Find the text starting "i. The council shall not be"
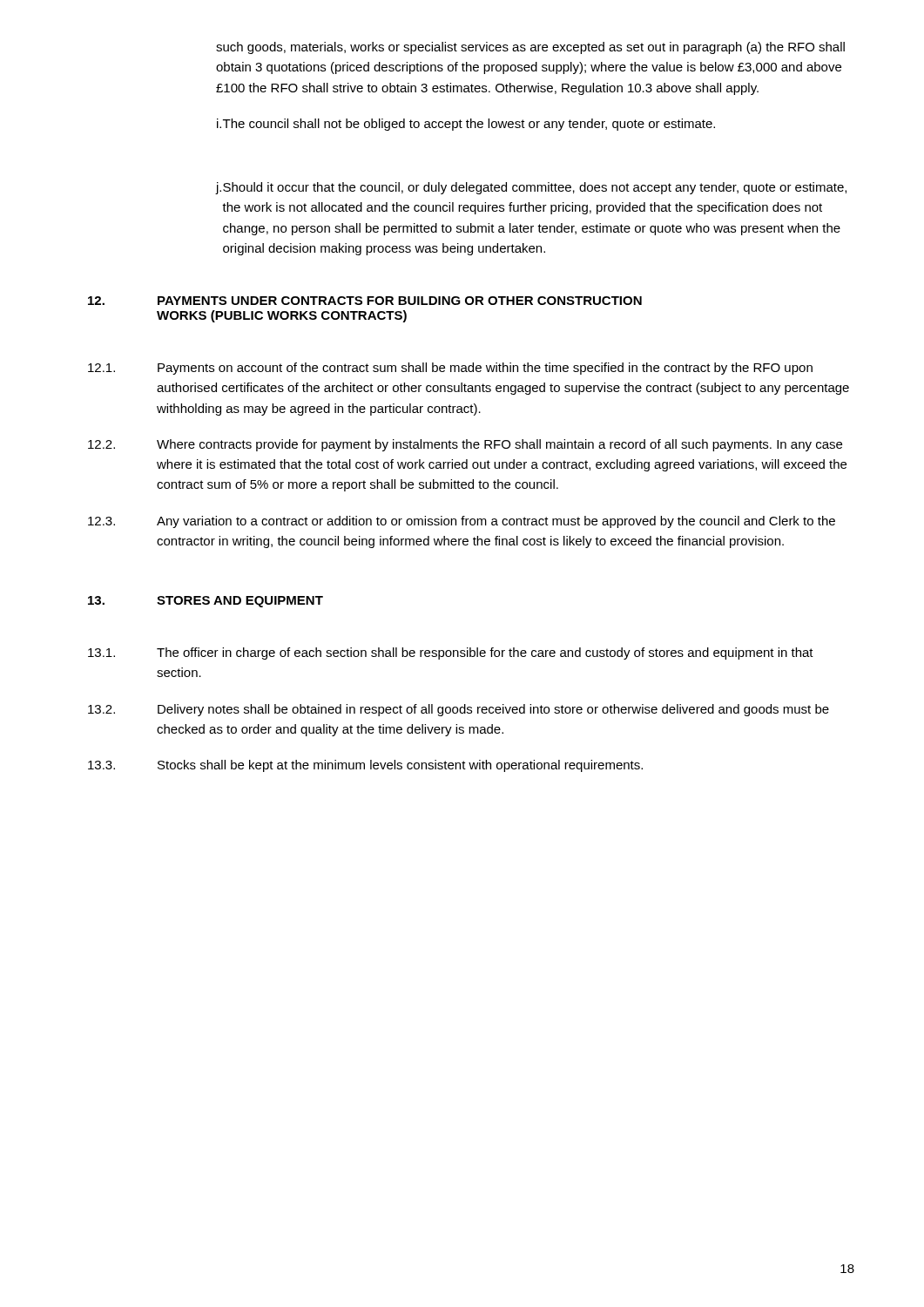 pyautogui.click(x=471, y=123)
